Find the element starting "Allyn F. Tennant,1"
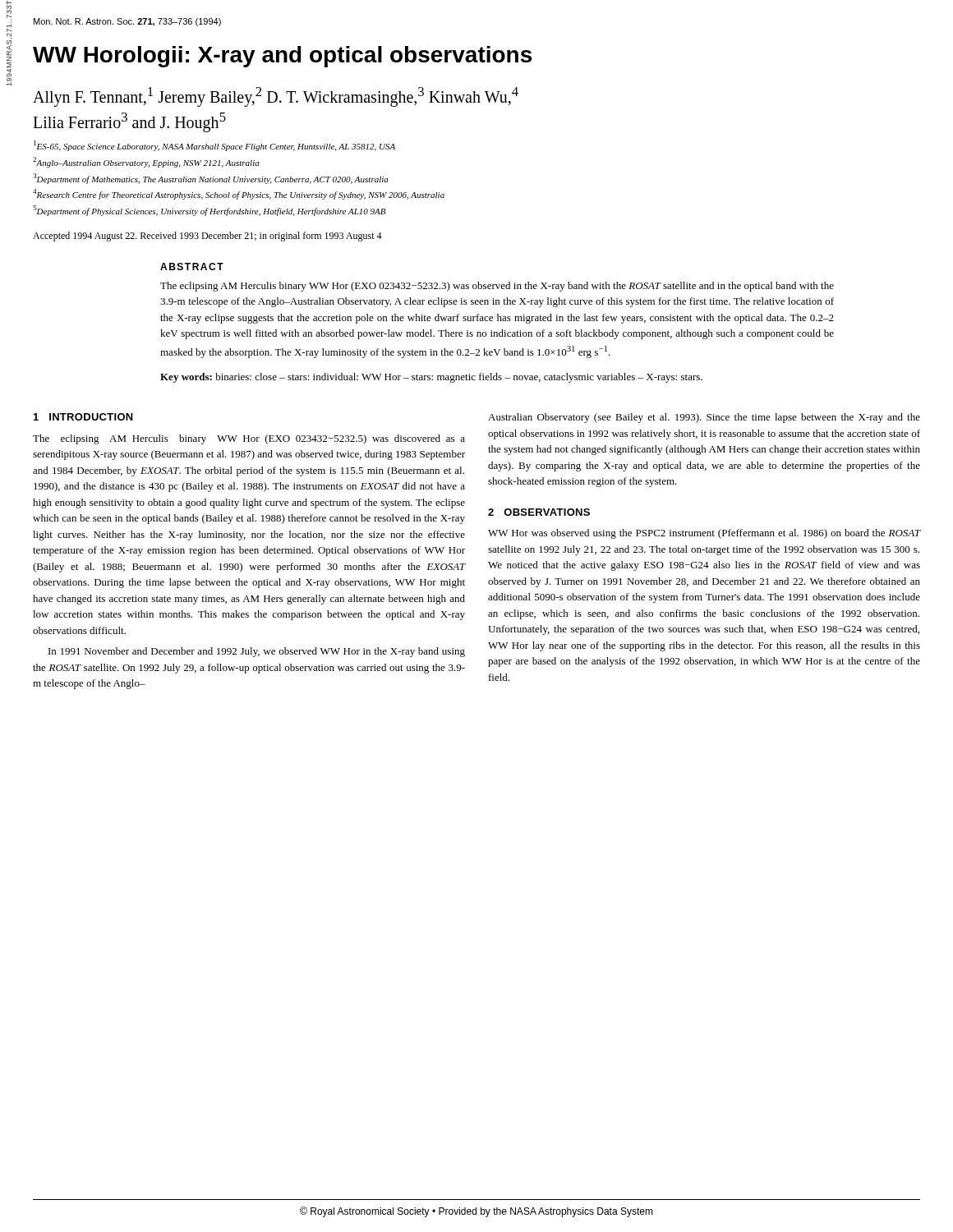 tap(276, 107)
